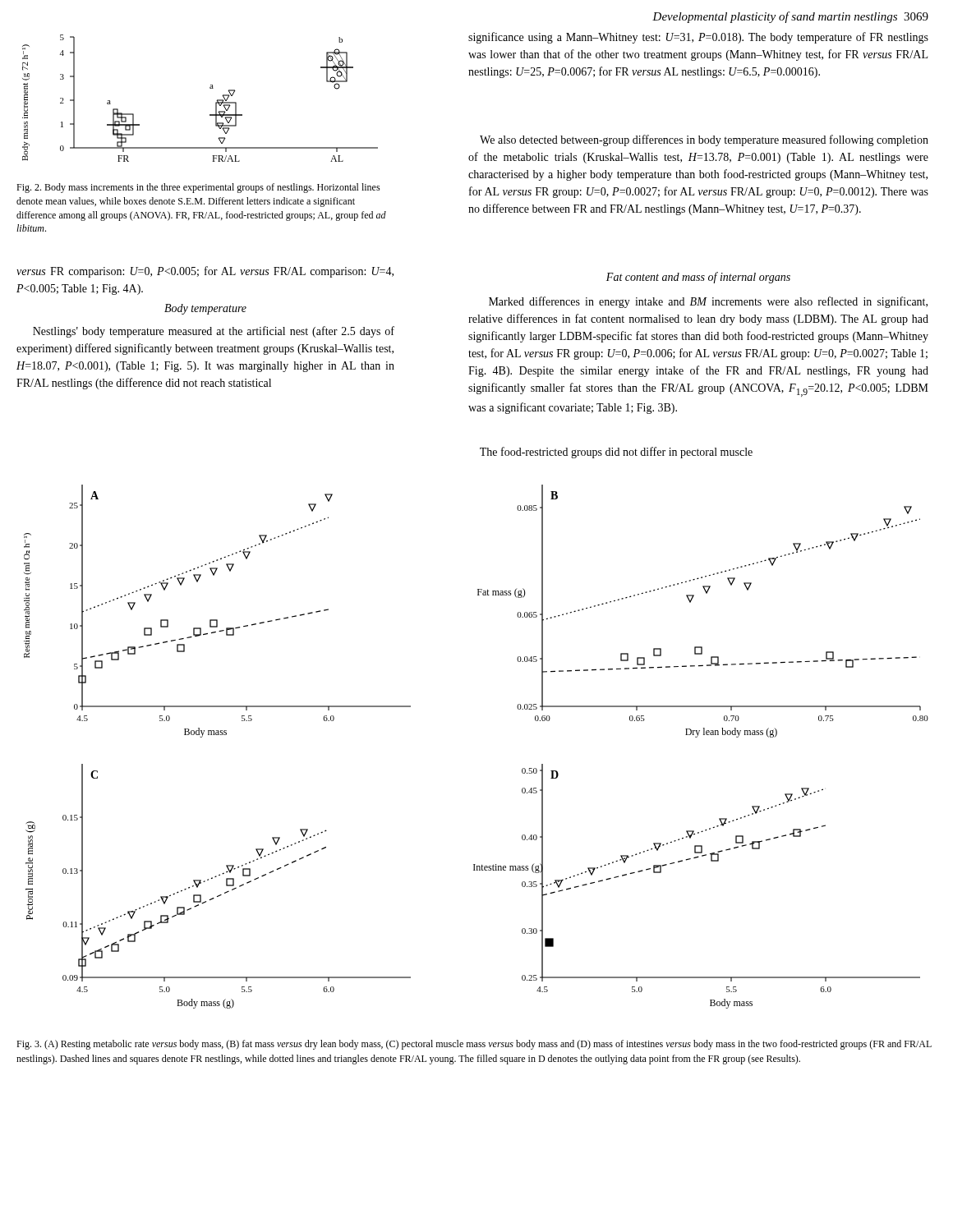Find the block starting "Fig. 2. Body mass increments in the"
The height and width of the screenshot is (1232, 953).
tap(201, 208)
